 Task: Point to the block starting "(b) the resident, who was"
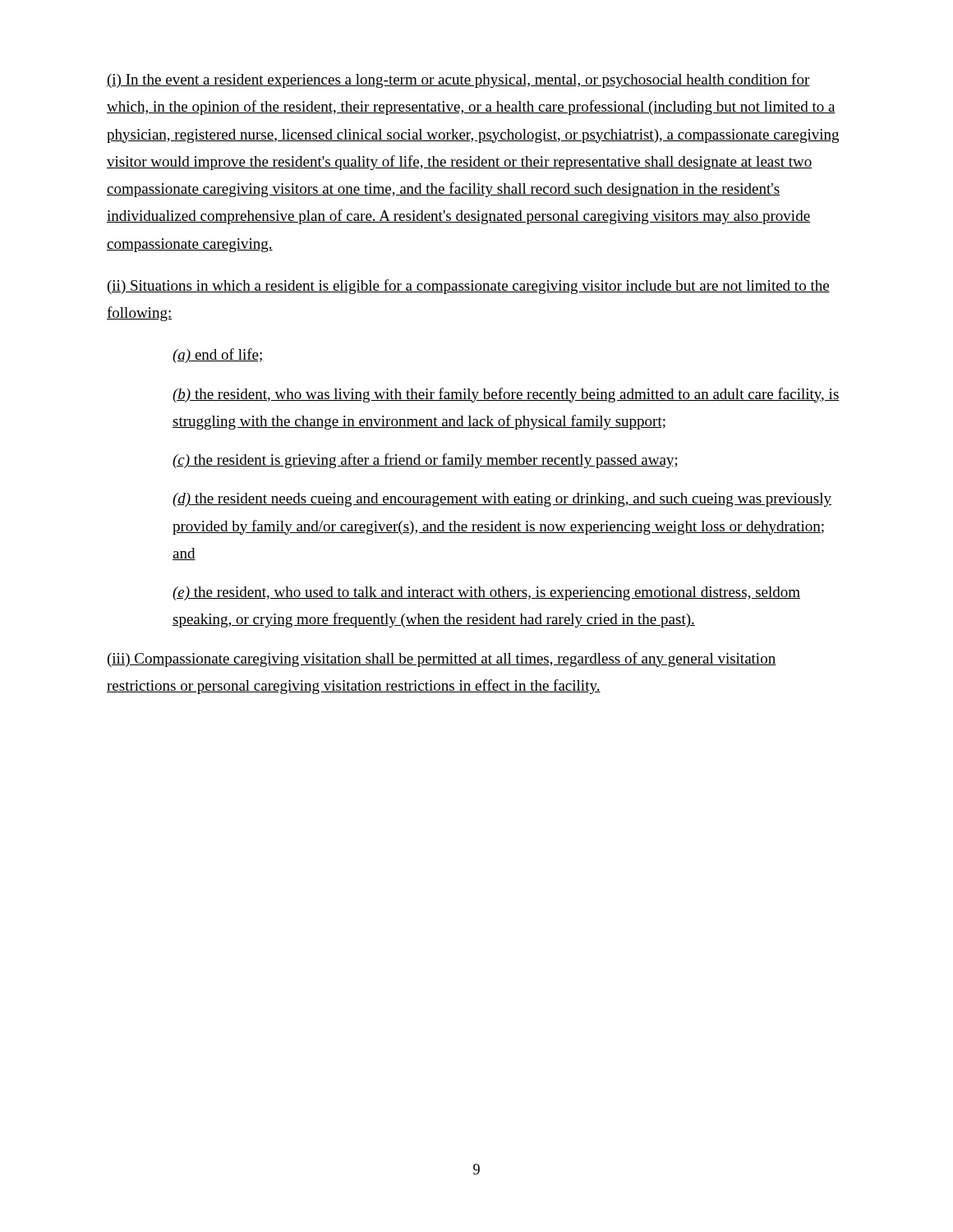click(506, 407)
